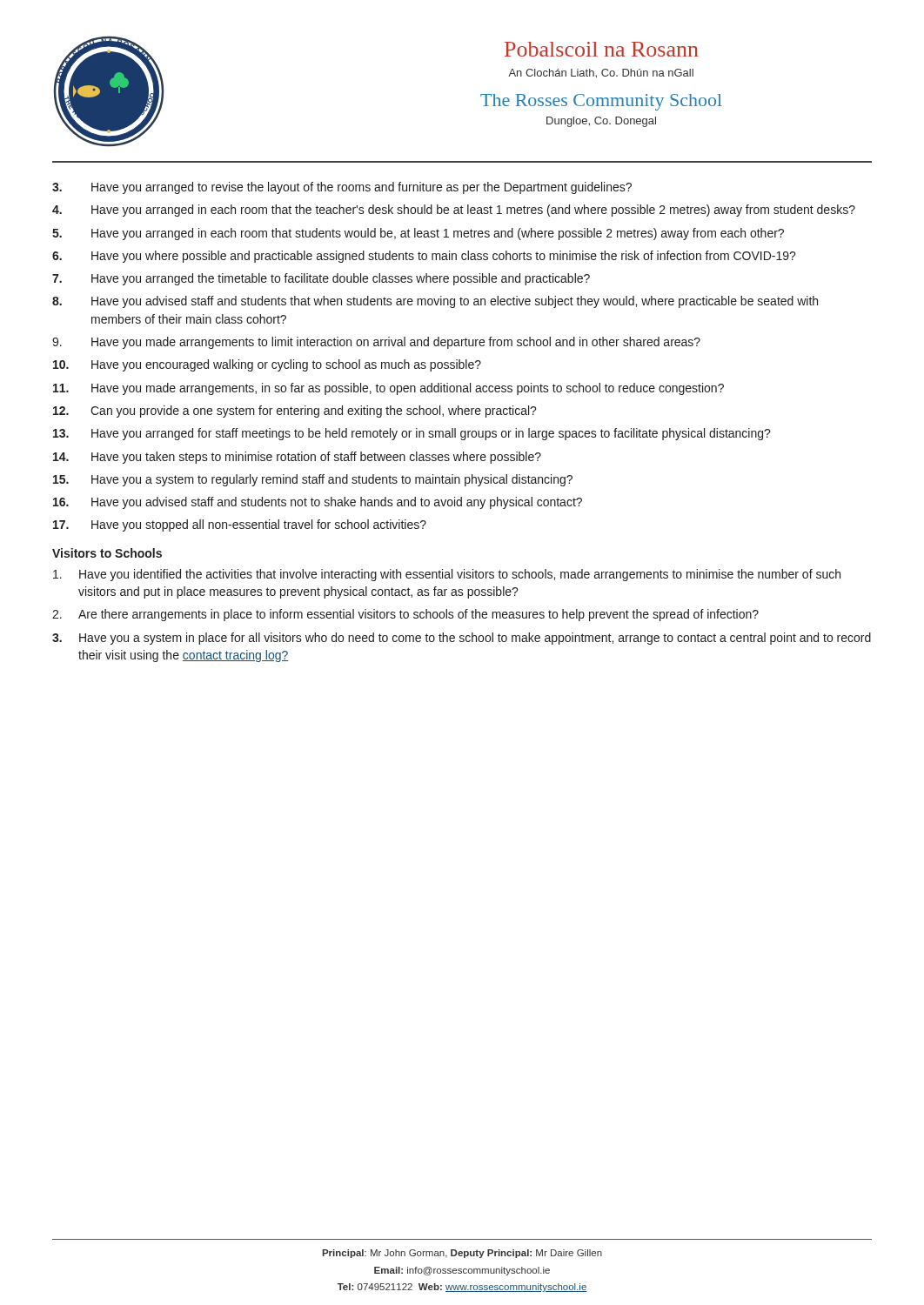The image size is (924, 1305).
Task: Find the list item that reads "9. Have you made arrangements to limit interaction"
Action: (462, 342)
